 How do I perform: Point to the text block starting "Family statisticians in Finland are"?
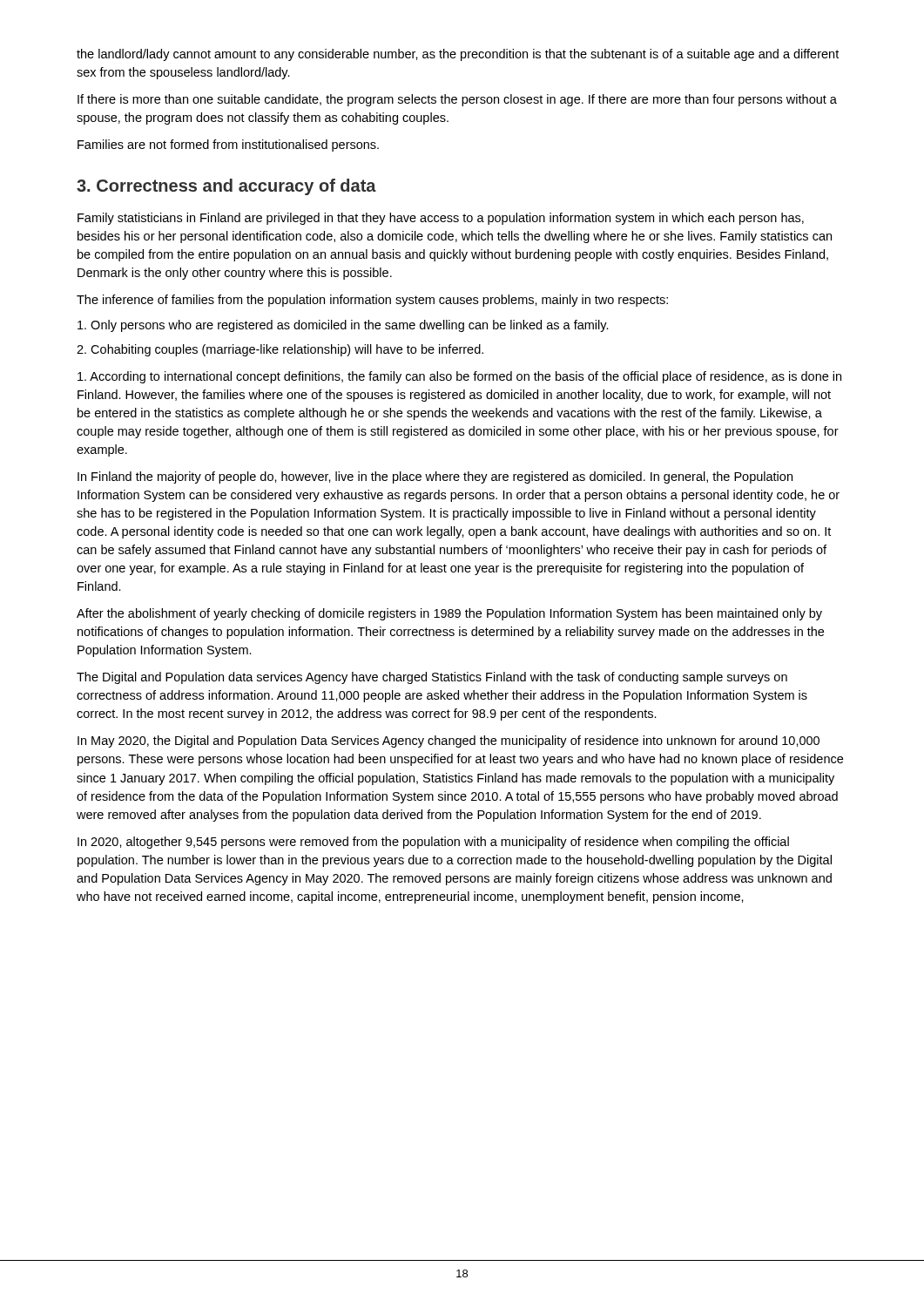[x=455, y=245]
